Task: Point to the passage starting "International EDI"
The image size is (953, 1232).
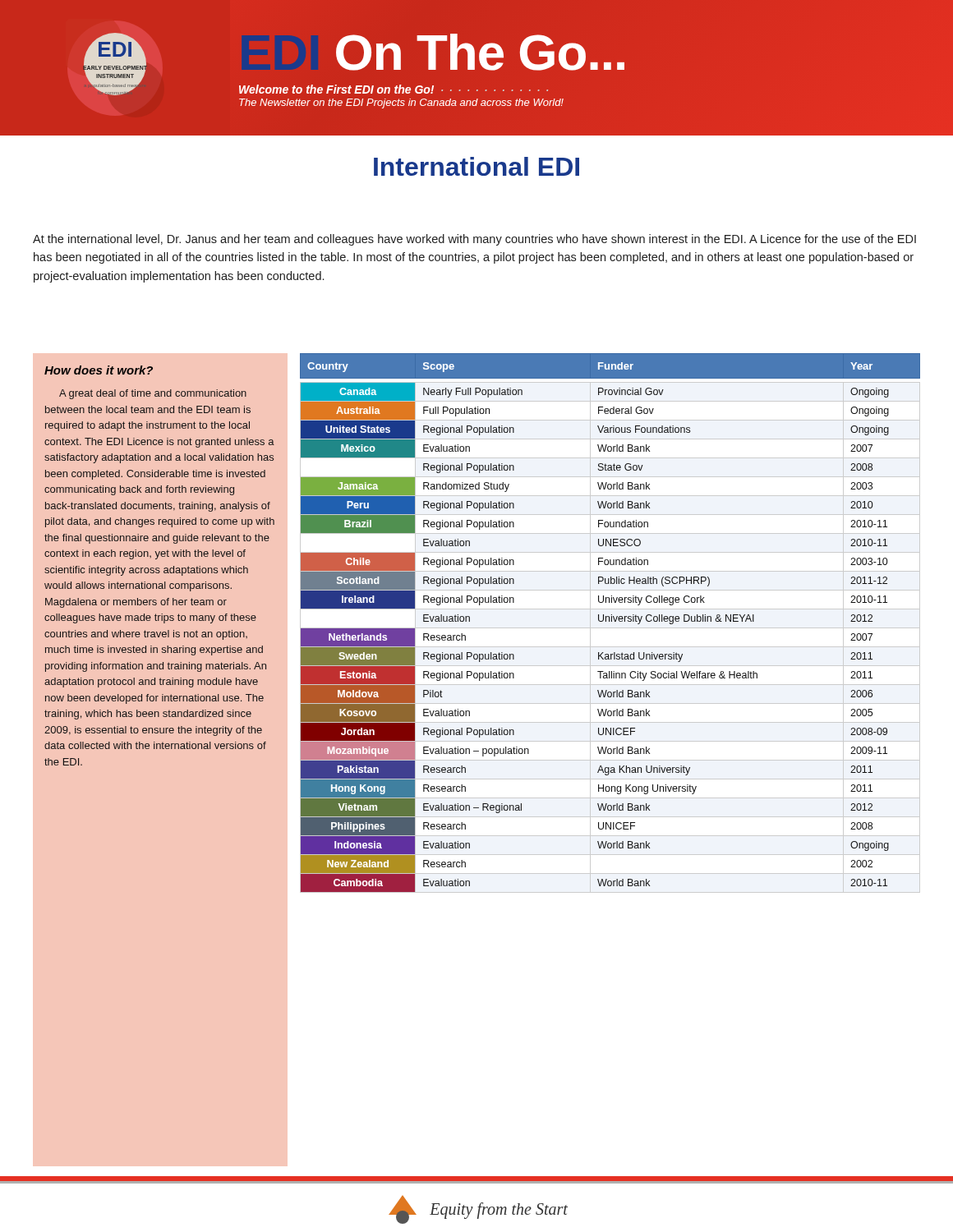Action: tap(476, 167)
